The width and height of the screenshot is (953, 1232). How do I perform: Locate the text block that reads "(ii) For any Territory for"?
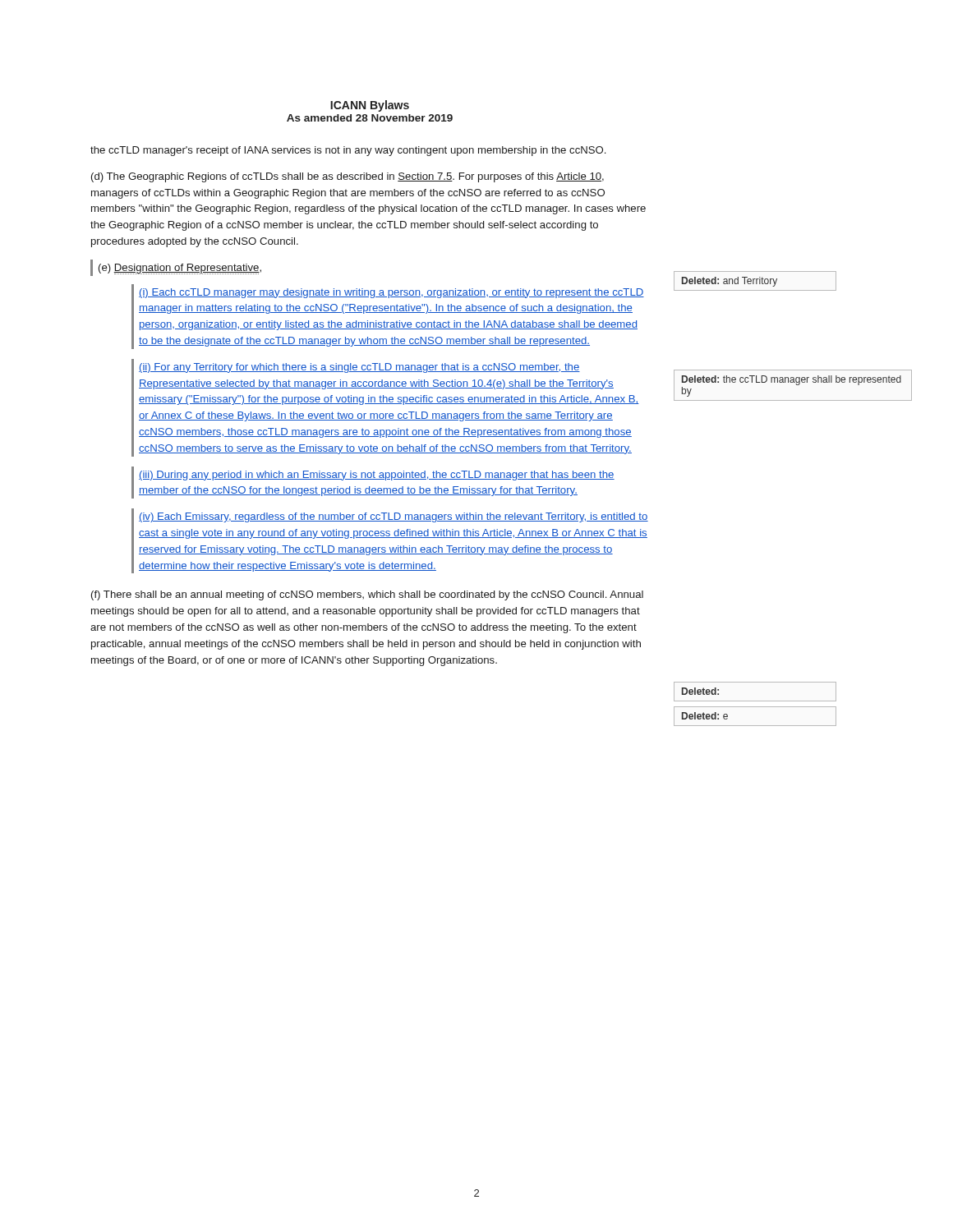[x=389, y=407]
